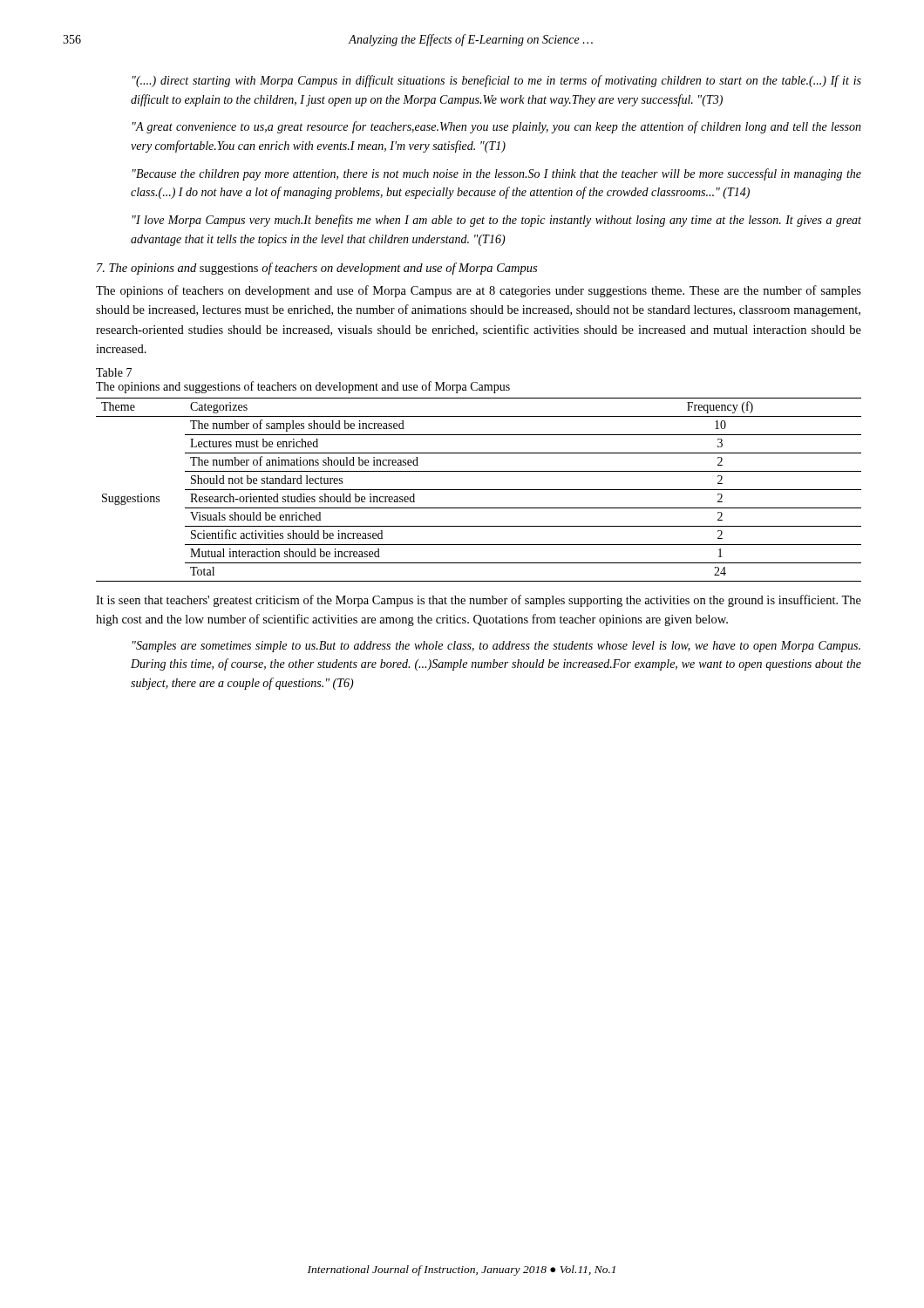Point to the region starting ""I love Morpa Campus very"
This screenshot has height=1308, width=924.
[x=496, y=230]
